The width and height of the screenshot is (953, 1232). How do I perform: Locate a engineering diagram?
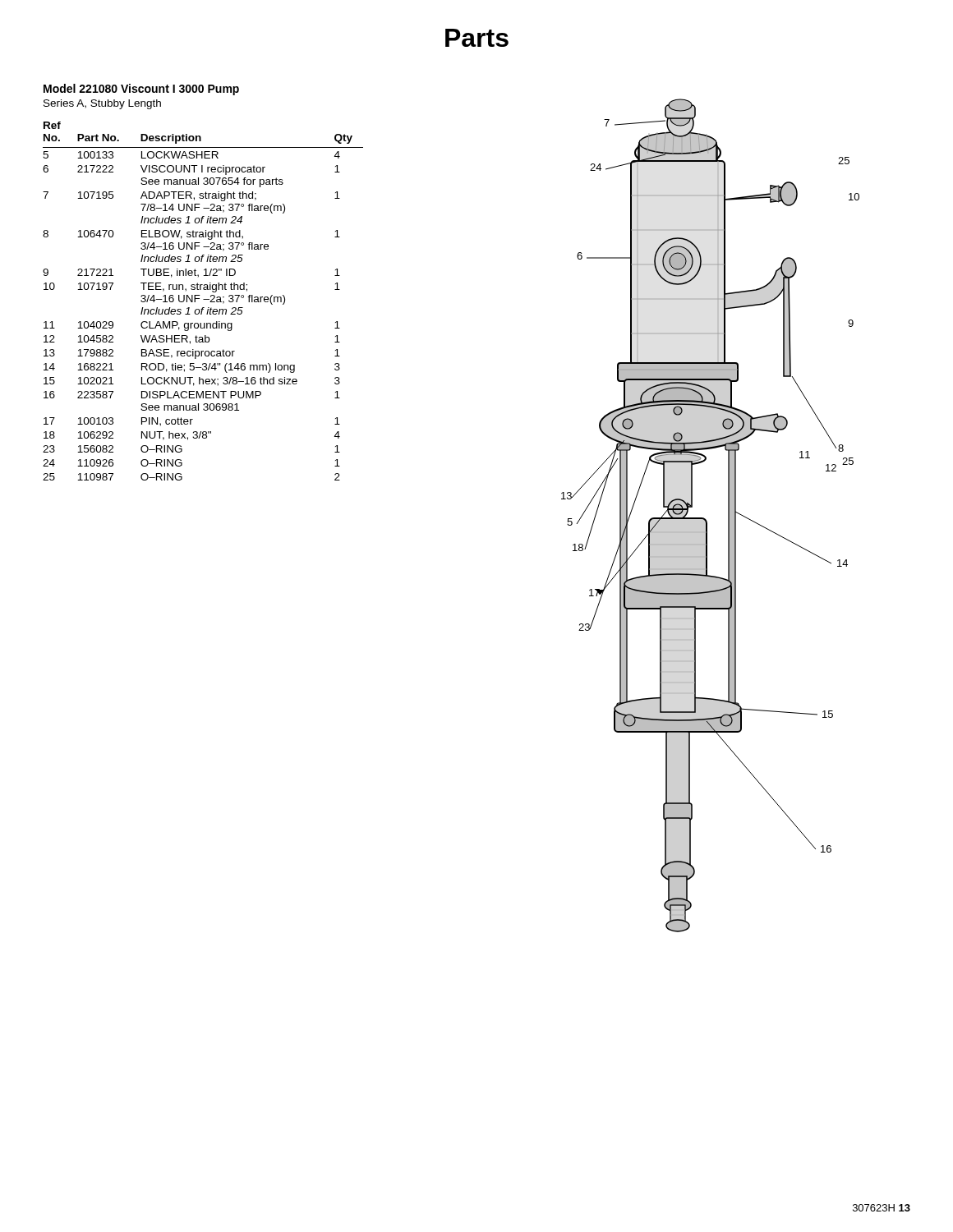click(670, 623)
